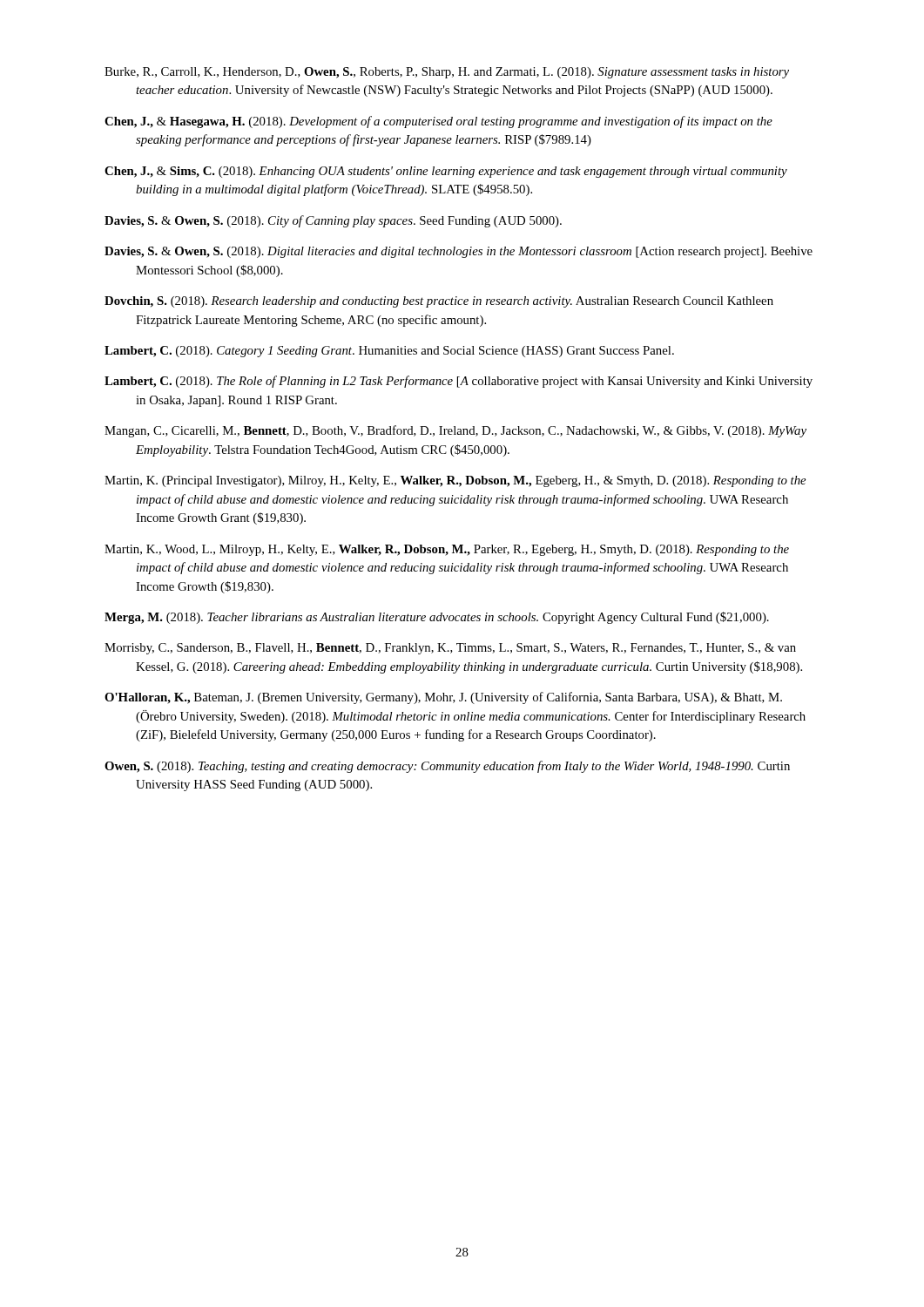Point to the block beginning "Dovchin, S. (2018). Research"
924x1307 pixels.
click(x=439, y=310)
